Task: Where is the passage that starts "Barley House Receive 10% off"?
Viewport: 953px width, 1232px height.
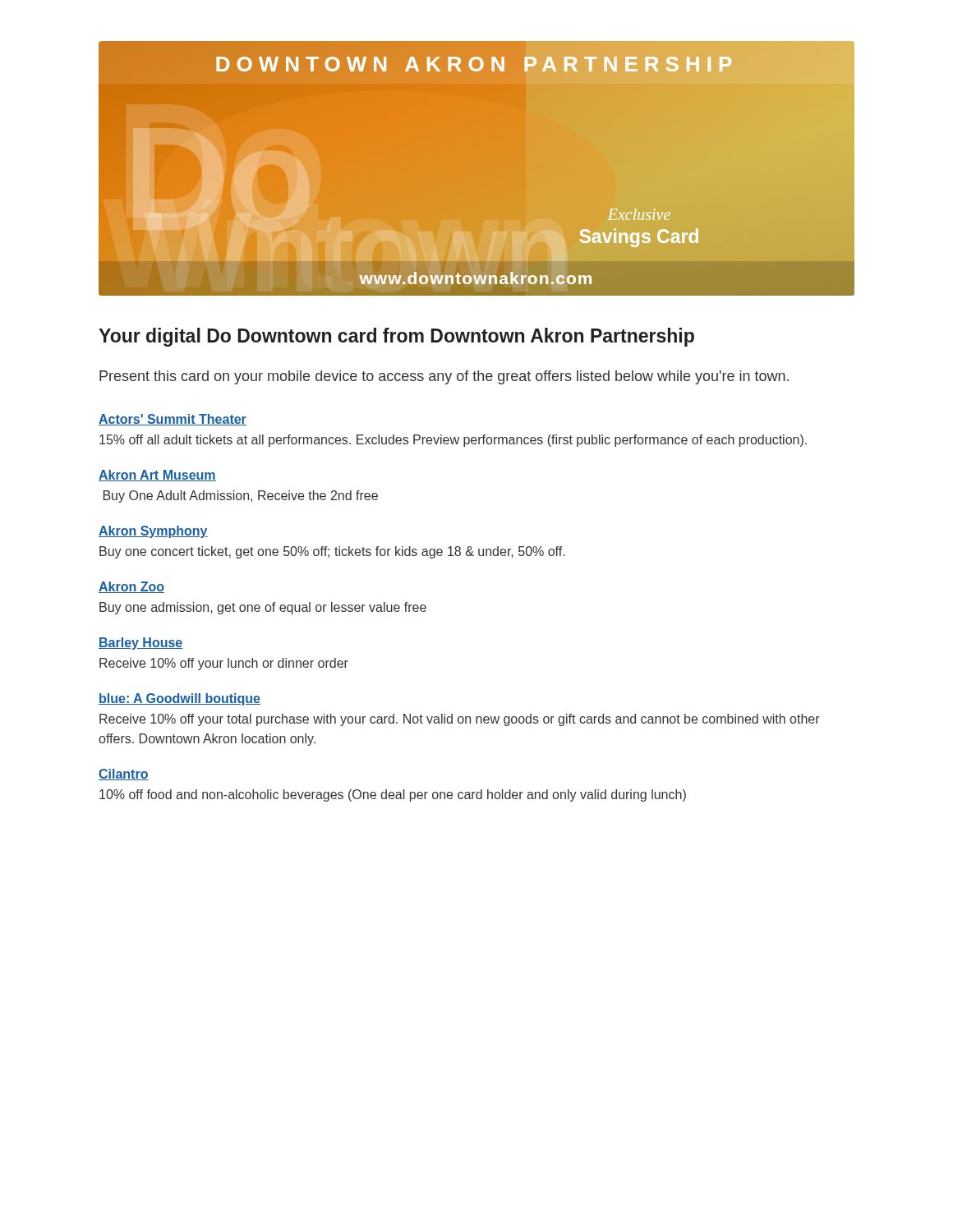Action: click(141, 644)
